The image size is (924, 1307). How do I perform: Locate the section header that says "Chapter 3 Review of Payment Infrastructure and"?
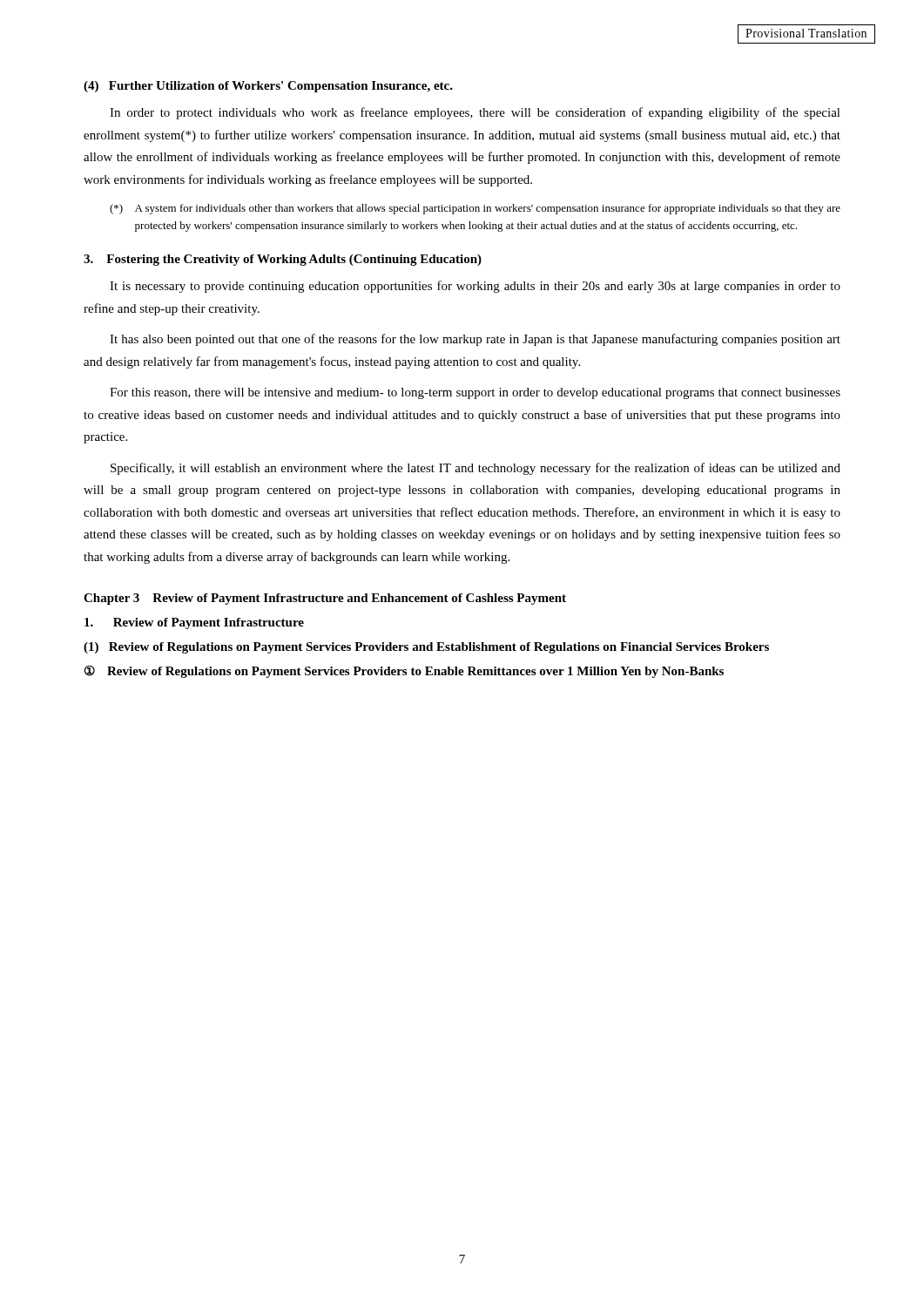(x=325, y=598)
